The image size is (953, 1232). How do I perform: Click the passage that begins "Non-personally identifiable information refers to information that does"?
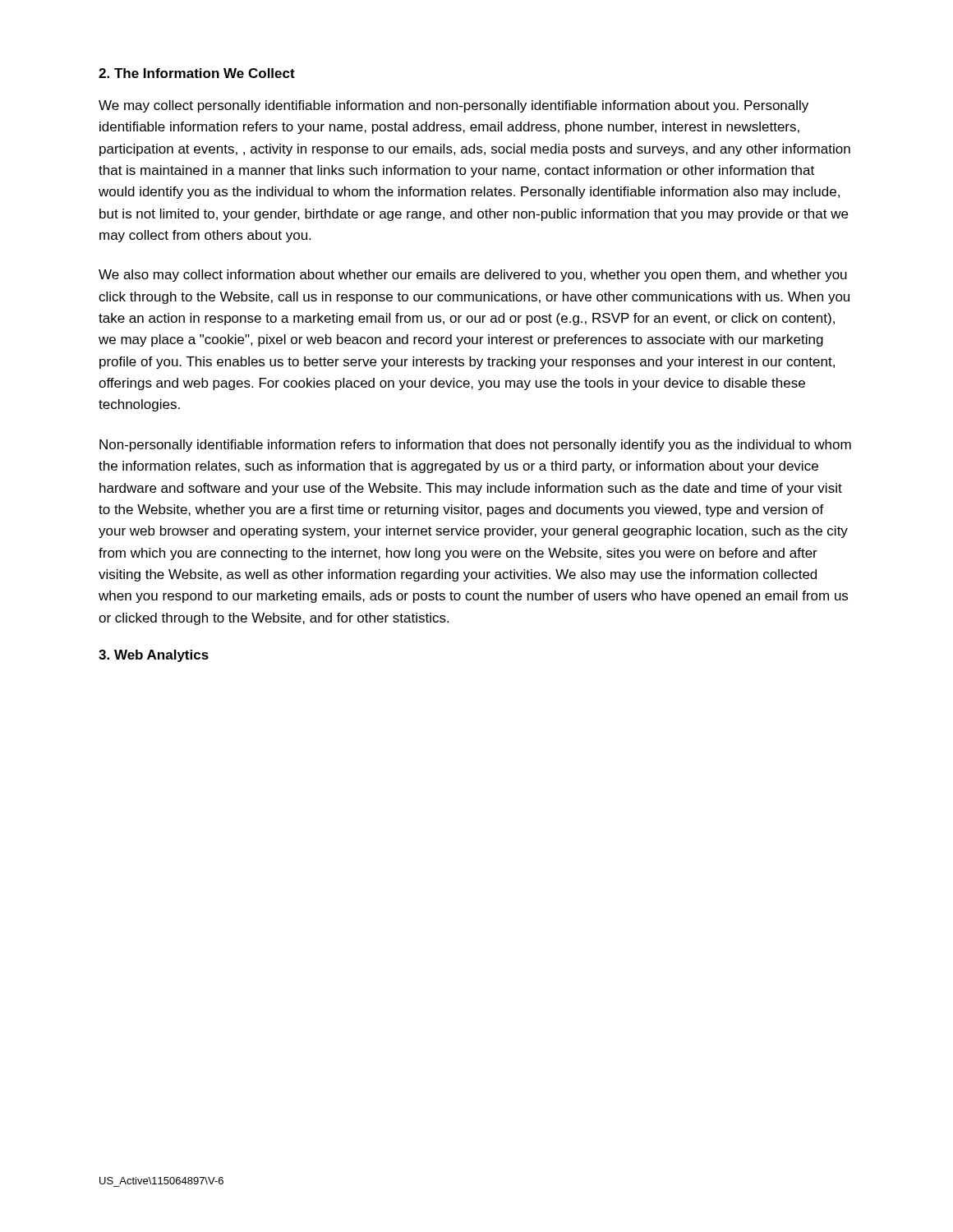click(x=475, y=531)
